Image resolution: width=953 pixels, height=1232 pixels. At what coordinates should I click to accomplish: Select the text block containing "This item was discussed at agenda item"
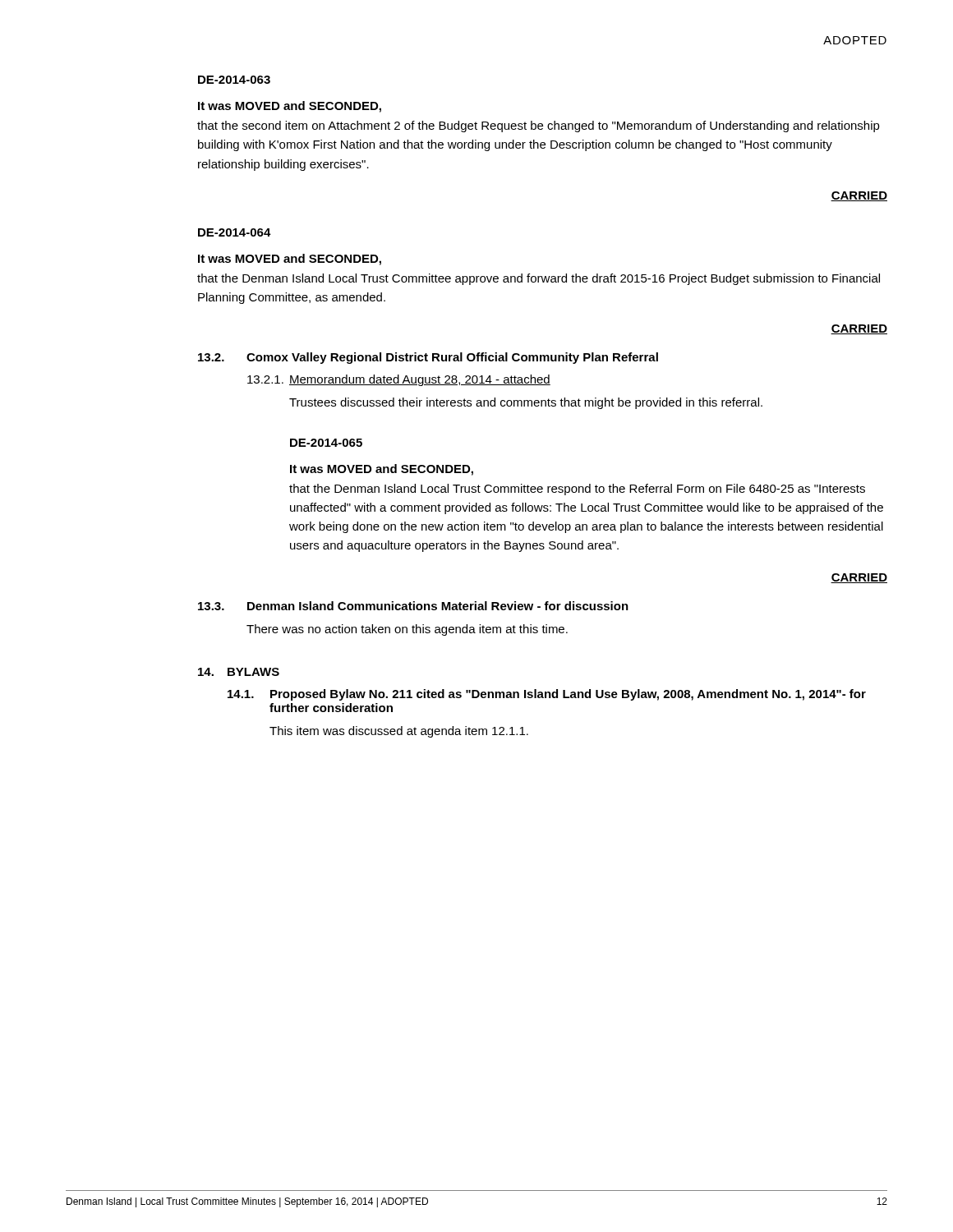(x=399, y=730)
